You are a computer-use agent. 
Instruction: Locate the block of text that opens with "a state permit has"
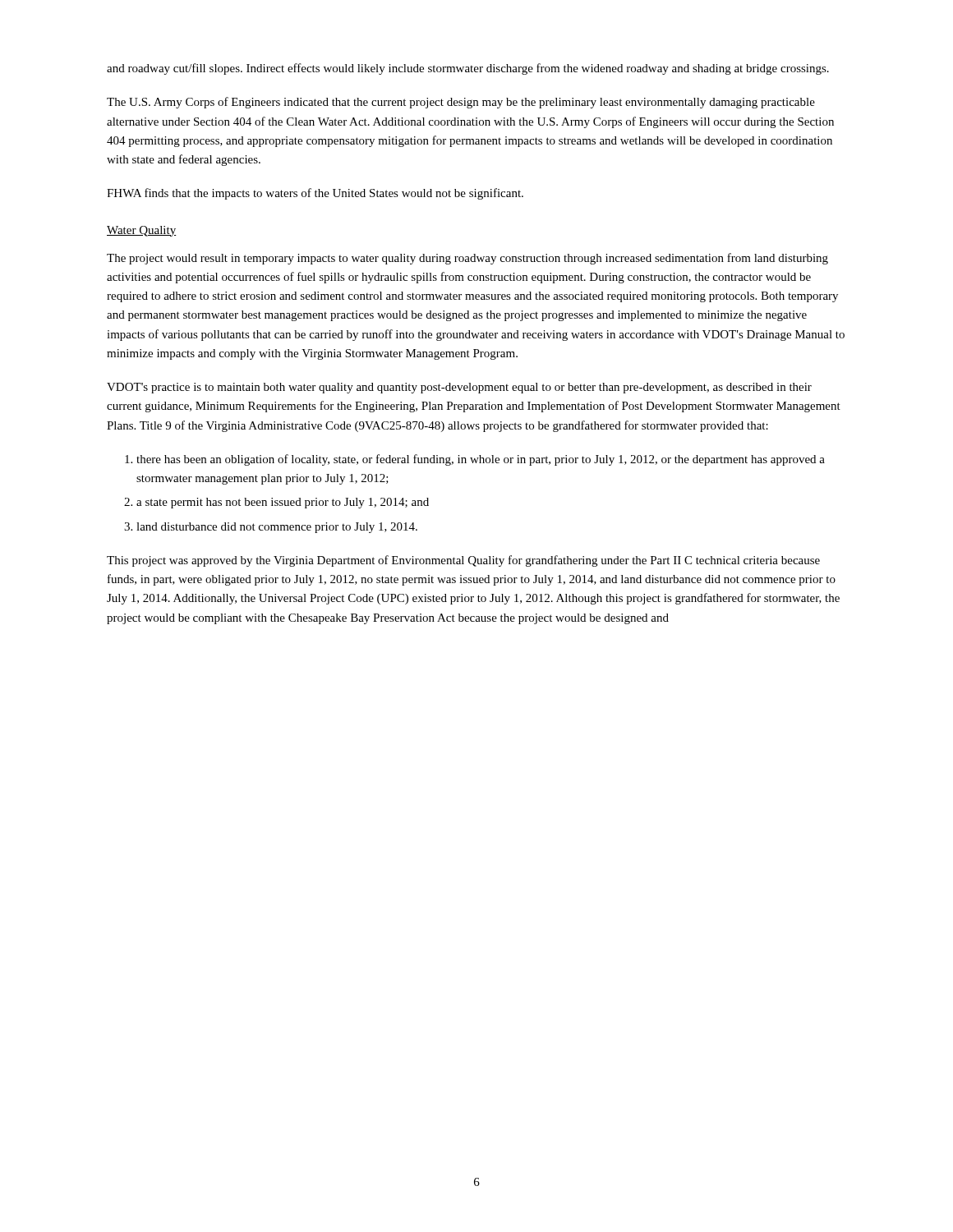coord(283,502)
